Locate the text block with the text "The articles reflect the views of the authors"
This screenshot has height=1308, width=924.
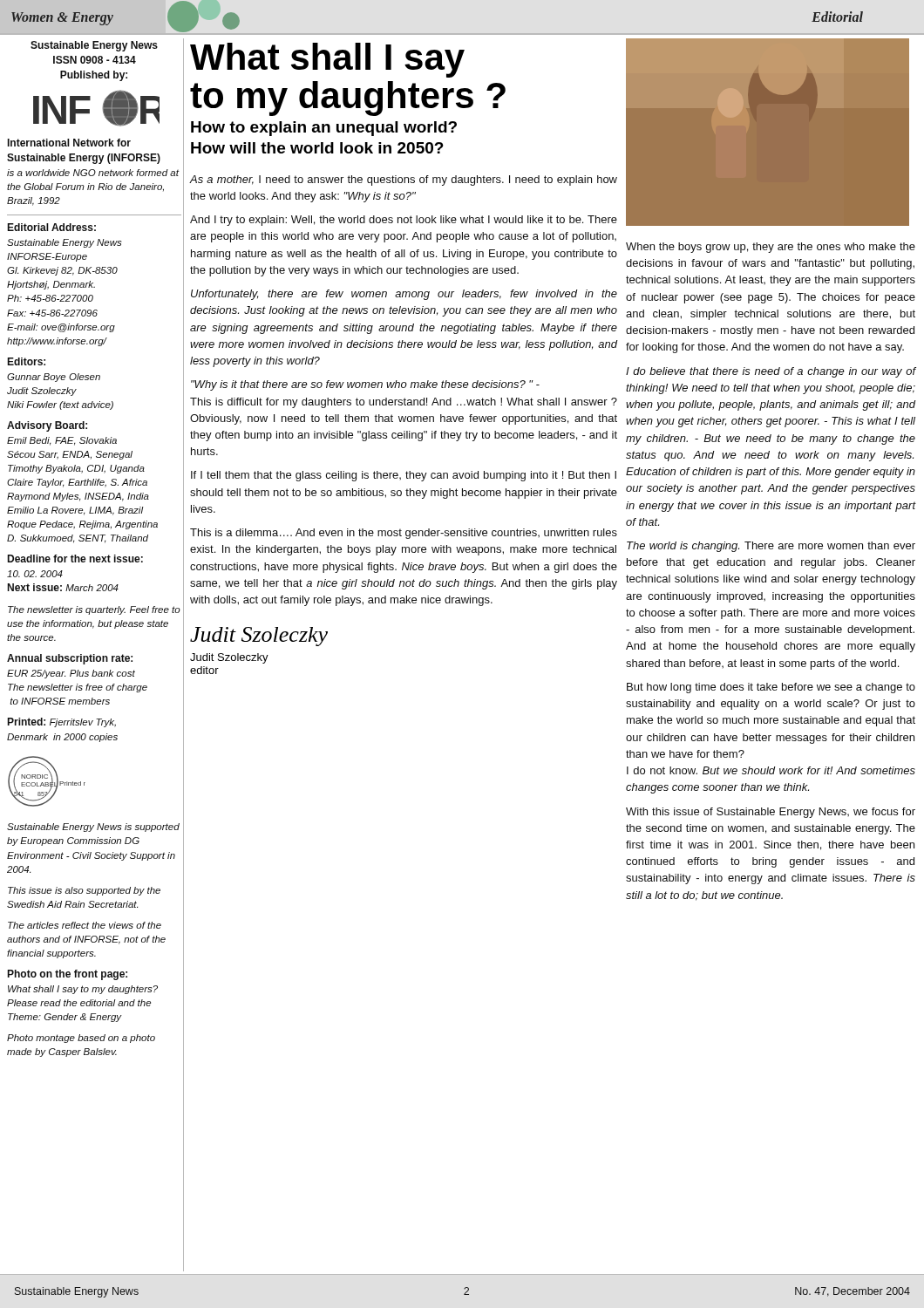pos(86,939)
